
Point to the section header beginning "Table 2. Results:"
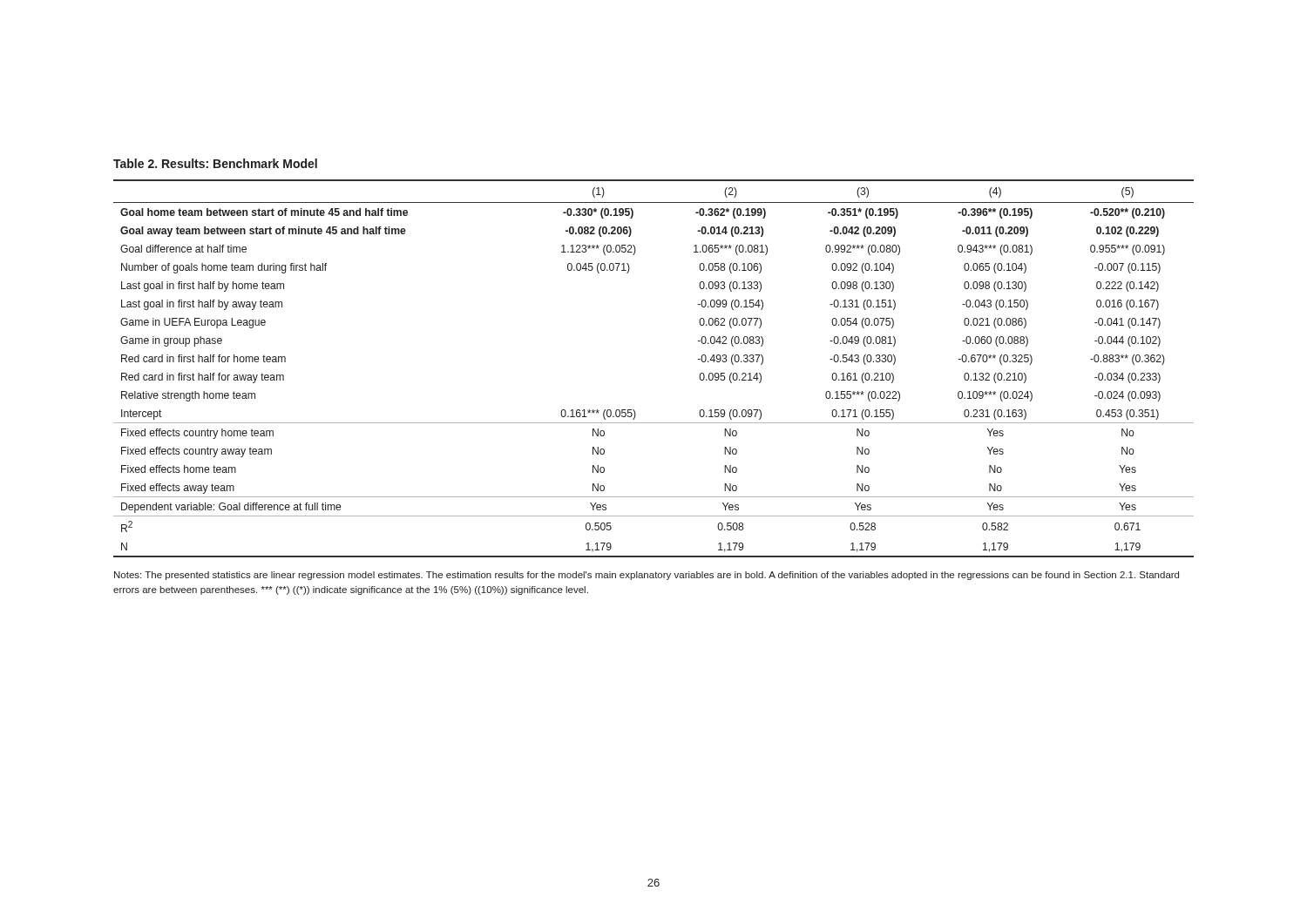[x=216, y=164]
